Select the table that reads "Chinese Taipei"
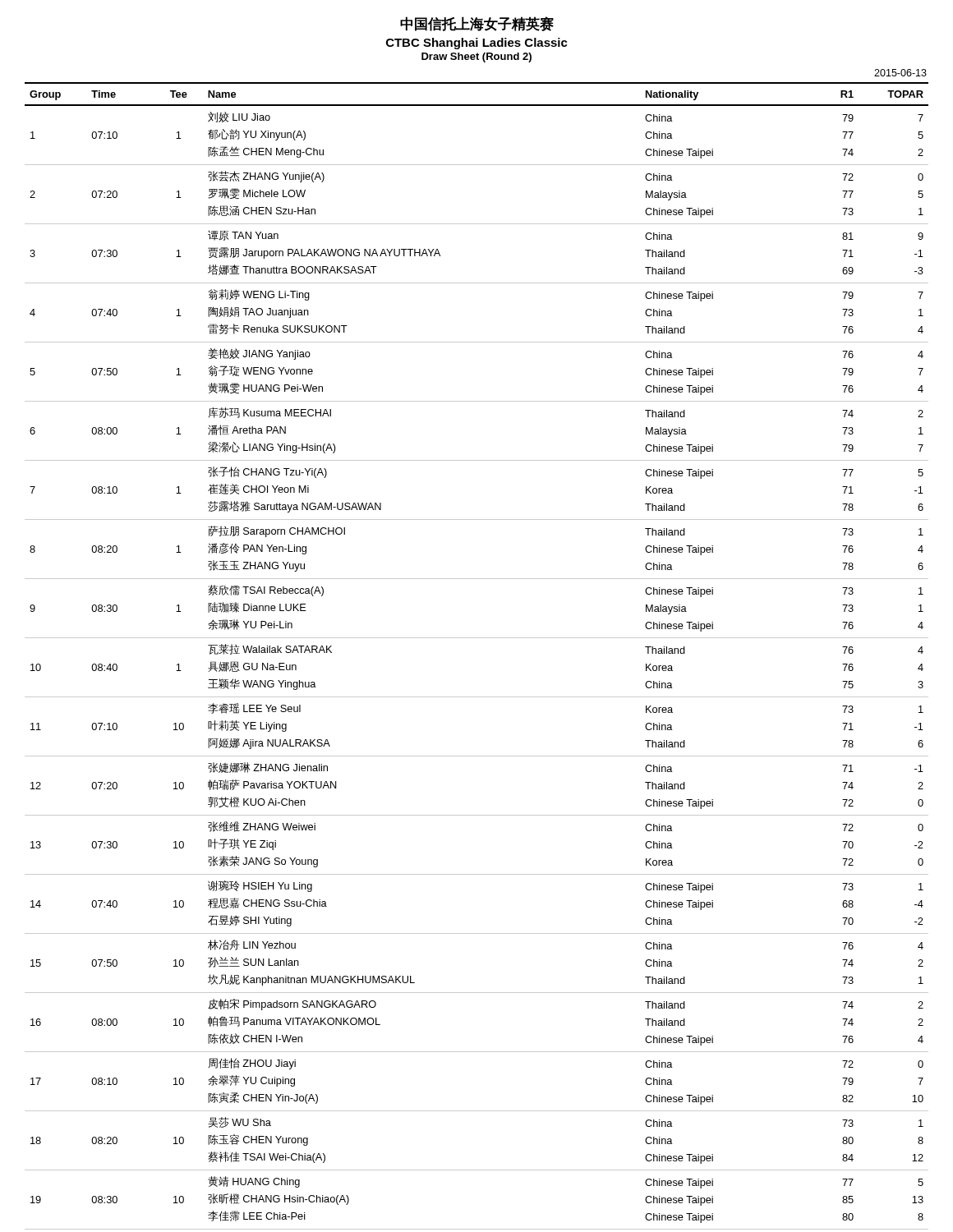The image size is (953, 1232). pos(476,657)
